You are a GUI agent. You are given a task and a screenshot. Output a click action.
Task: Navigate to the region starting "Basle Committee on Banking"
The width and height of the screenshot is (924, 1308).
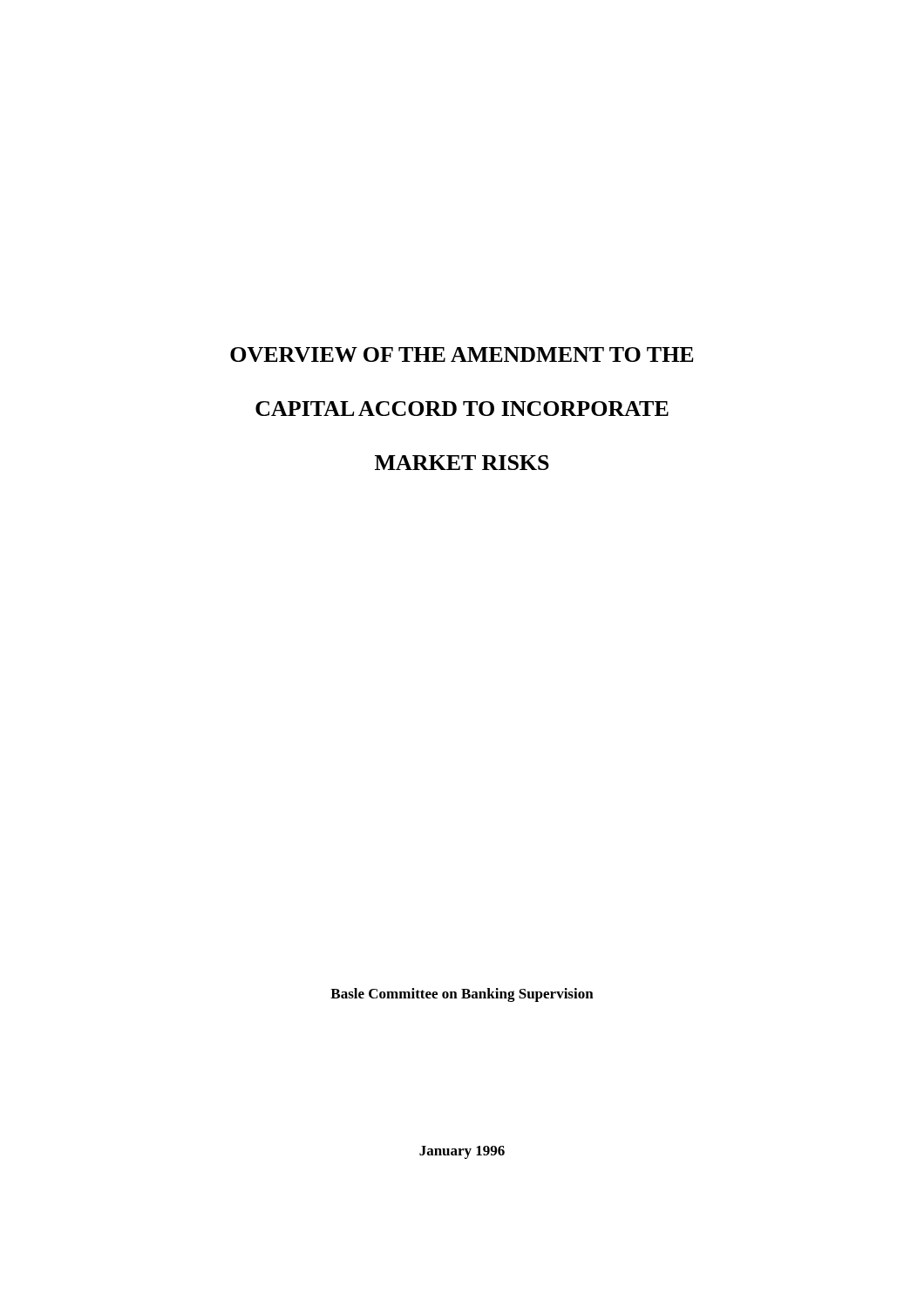(462, 994)
